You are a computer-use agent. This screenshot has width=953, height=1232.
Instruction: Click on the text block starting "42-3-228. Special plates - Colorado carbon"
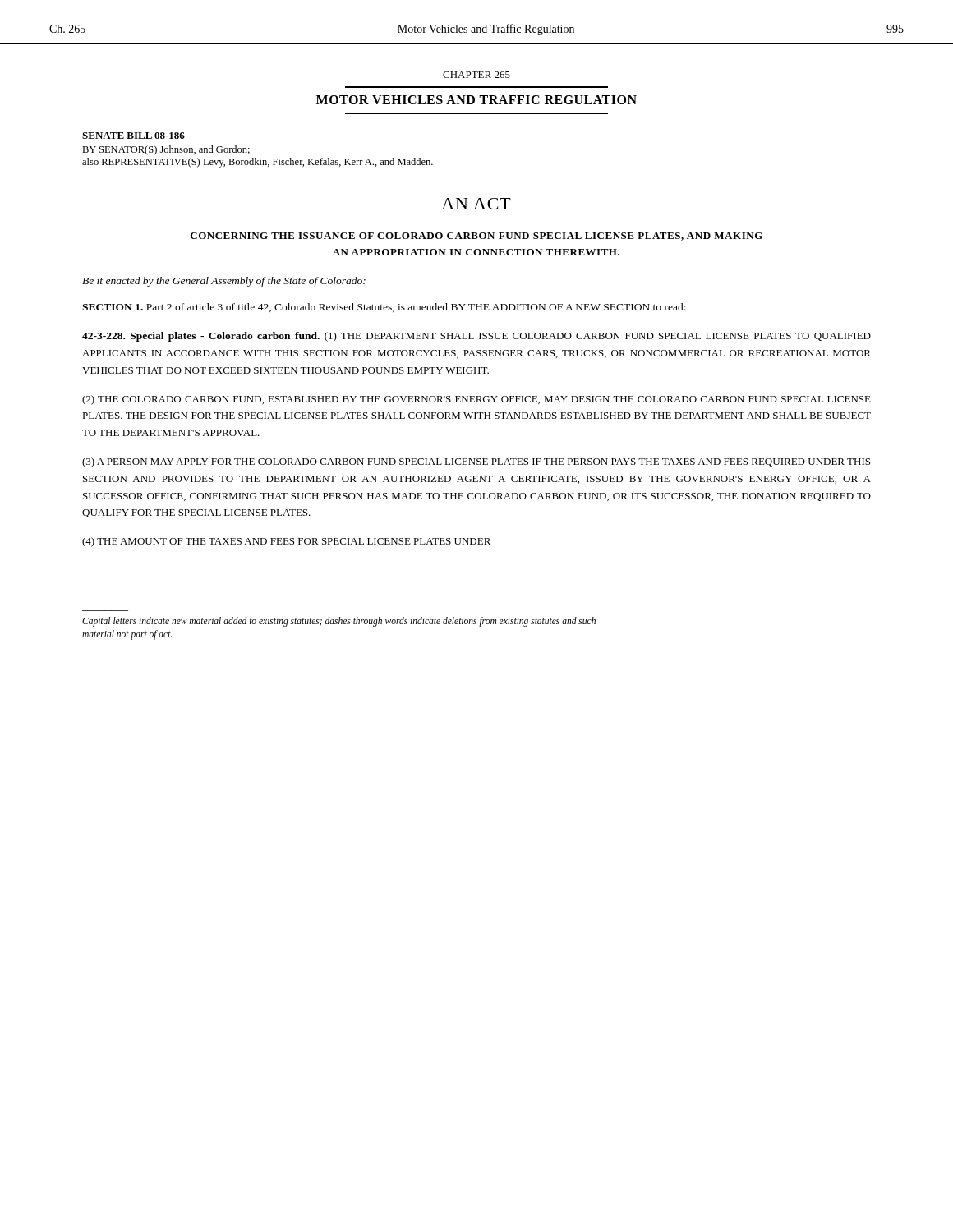click(x=476, y=353)
